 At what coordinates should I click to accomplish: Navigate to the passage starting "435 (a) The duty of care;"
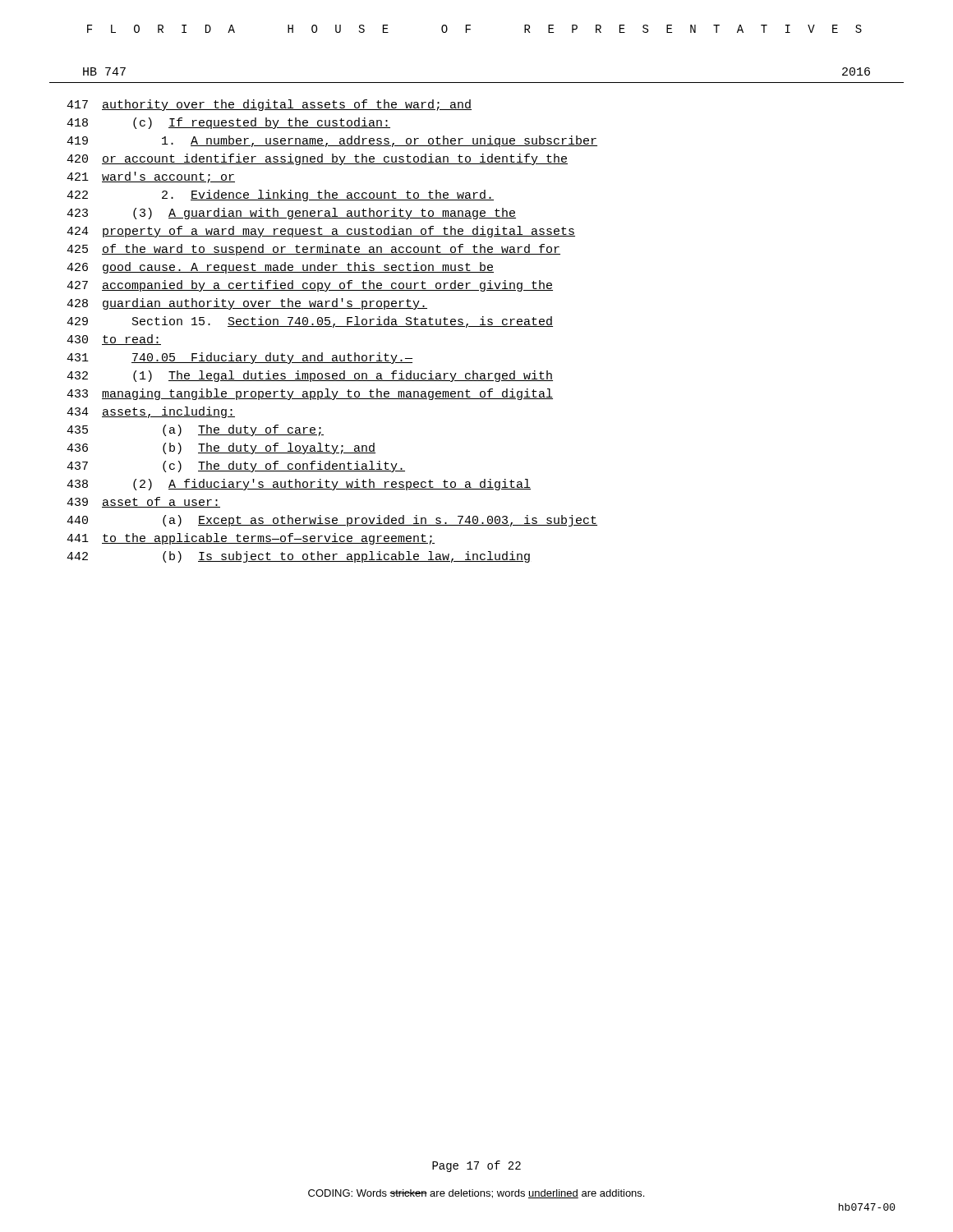pos(78,430)
